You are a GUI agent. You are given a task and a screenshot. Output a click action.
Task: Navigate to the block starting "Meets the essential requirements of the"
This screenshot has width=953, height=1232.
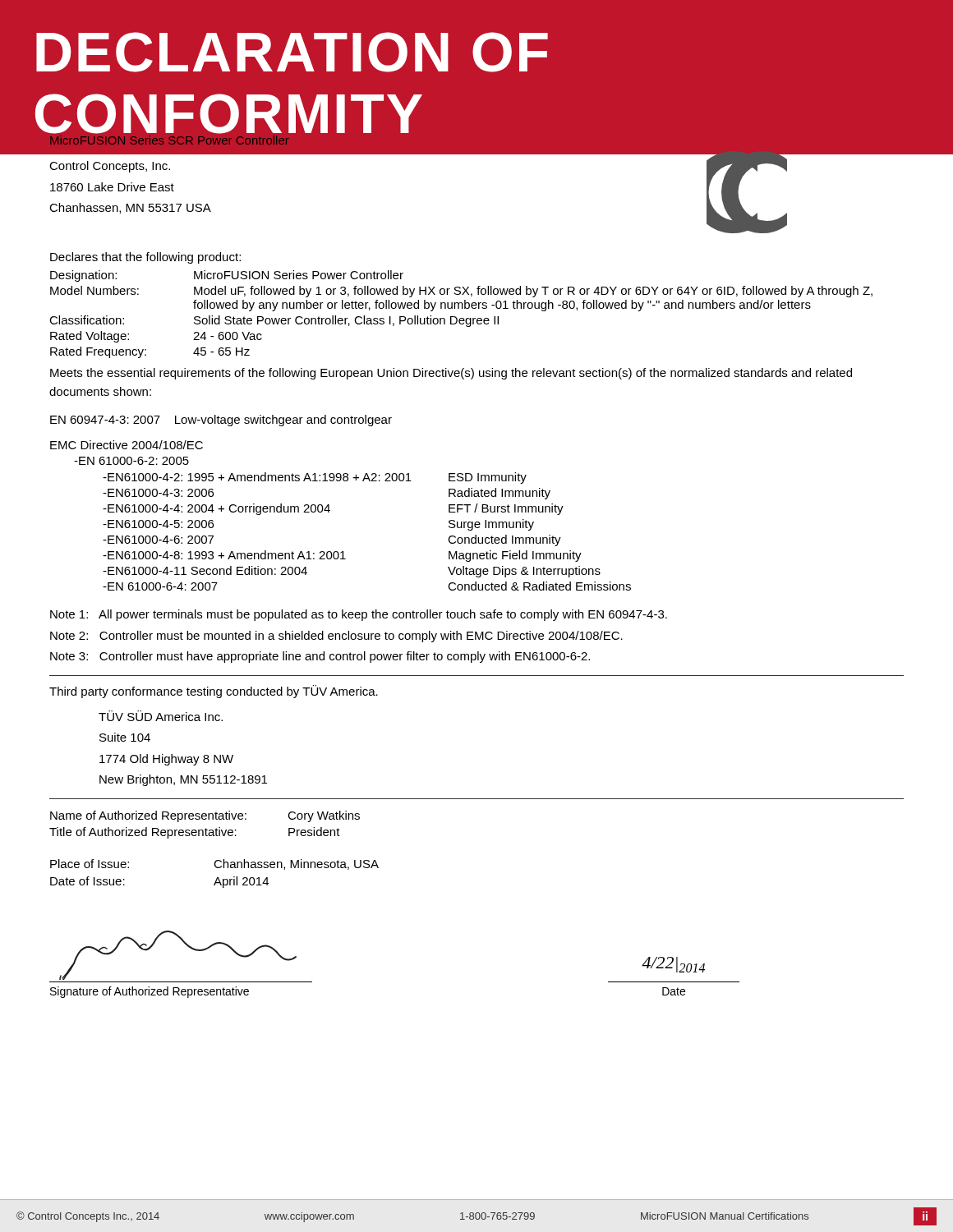[x=451, y=382]
